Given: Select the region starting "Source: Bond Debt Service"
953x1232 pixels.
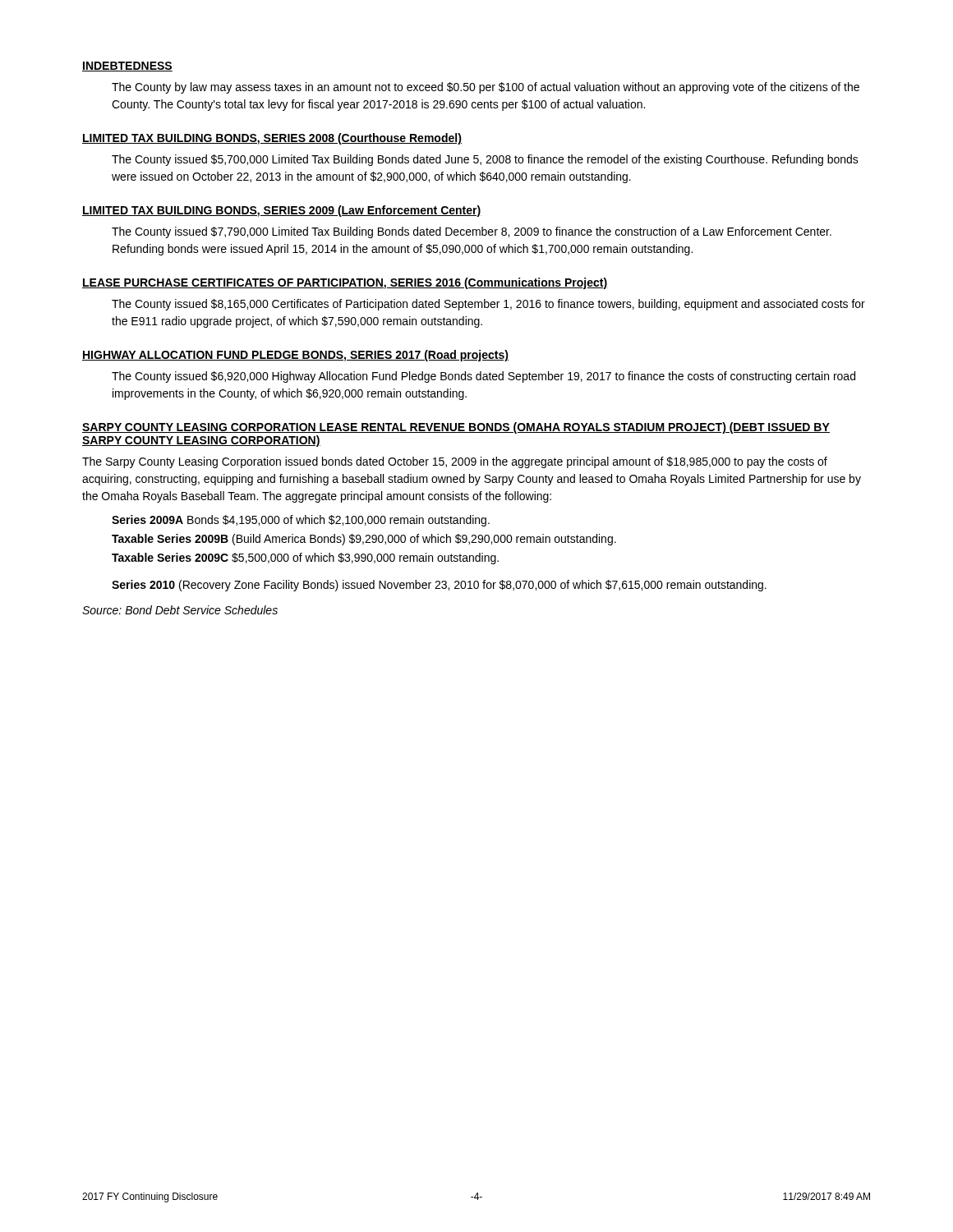Looking at the screenshot, I should click(180, 610).
